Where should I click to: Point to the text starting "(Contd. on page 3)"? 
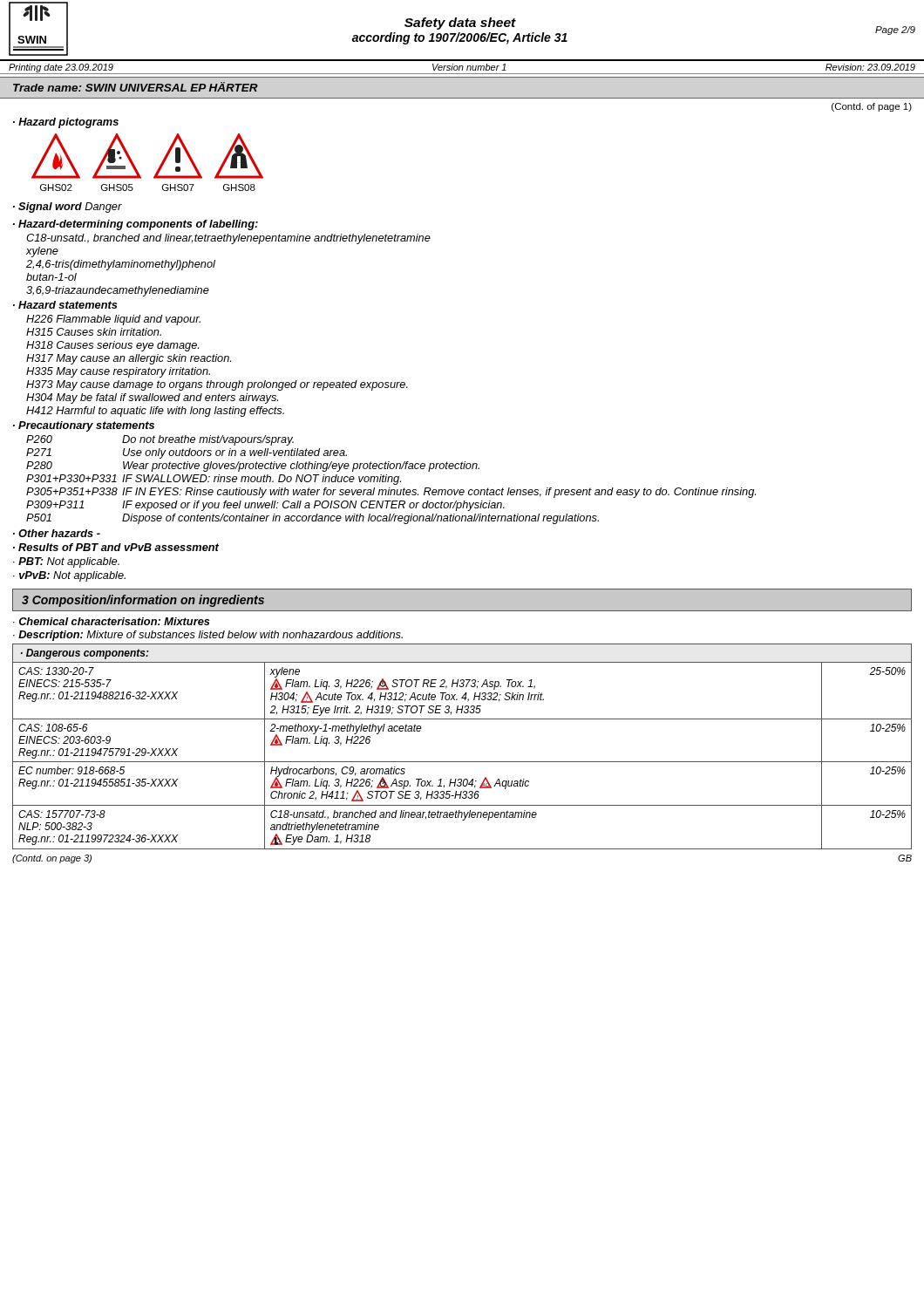52,858
